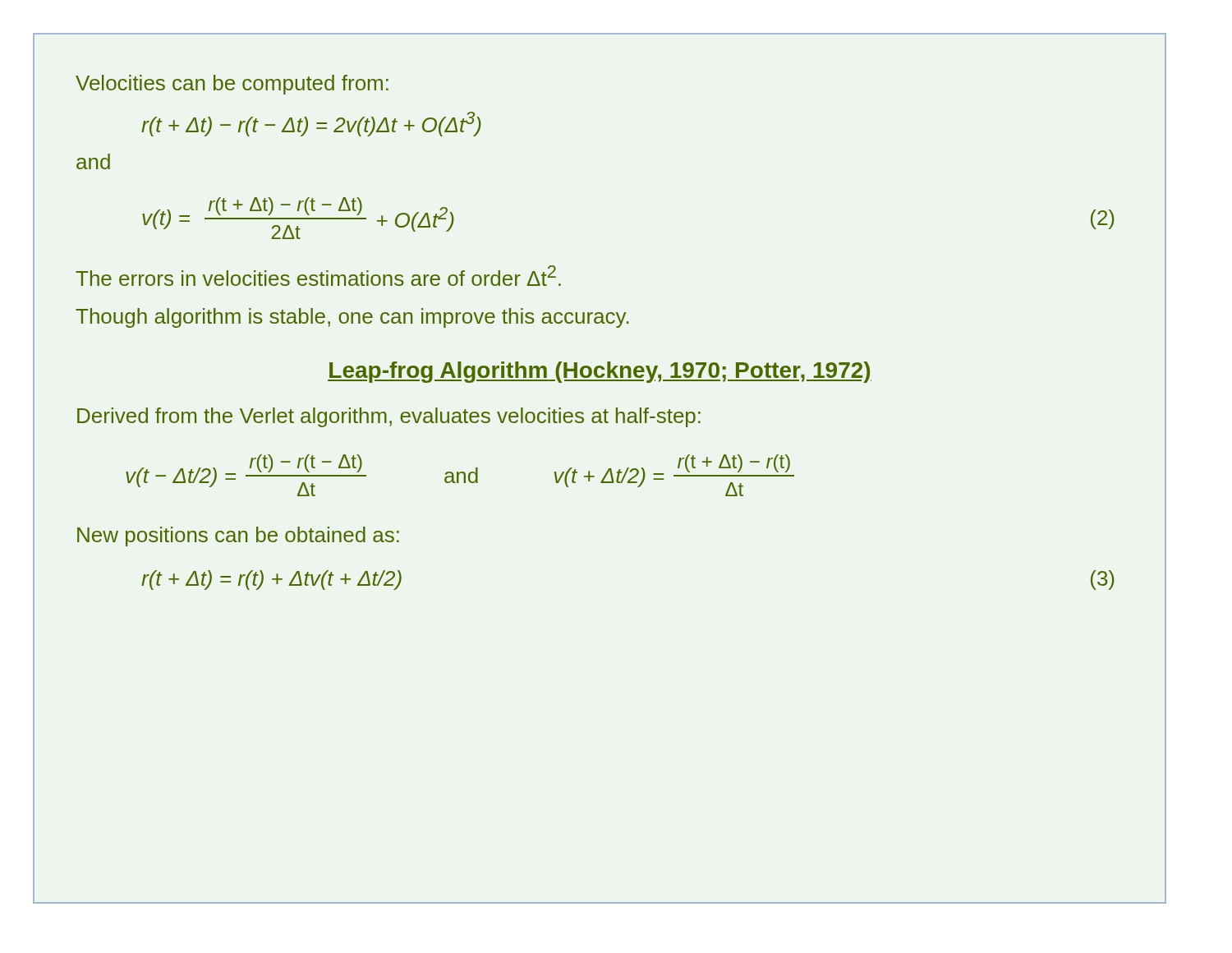Point to the formula beginning "v(t − Δt/2) ="
Image resolution: width=1232 pixels, height=953 pixels.
pyautogui.click(x=461, y=476)
